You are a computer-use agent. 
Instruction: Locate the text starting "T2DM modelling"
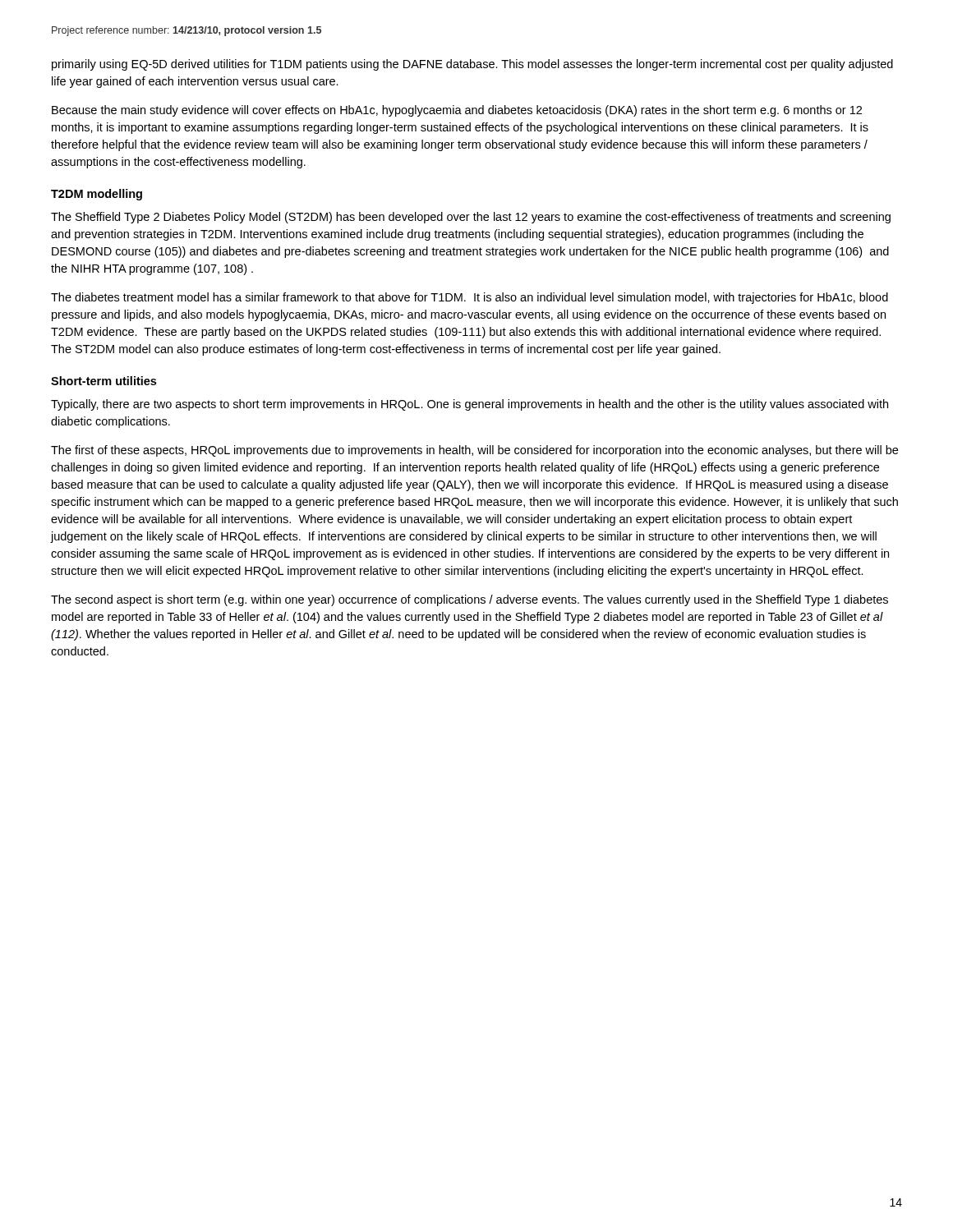click(x=97, y=194)
